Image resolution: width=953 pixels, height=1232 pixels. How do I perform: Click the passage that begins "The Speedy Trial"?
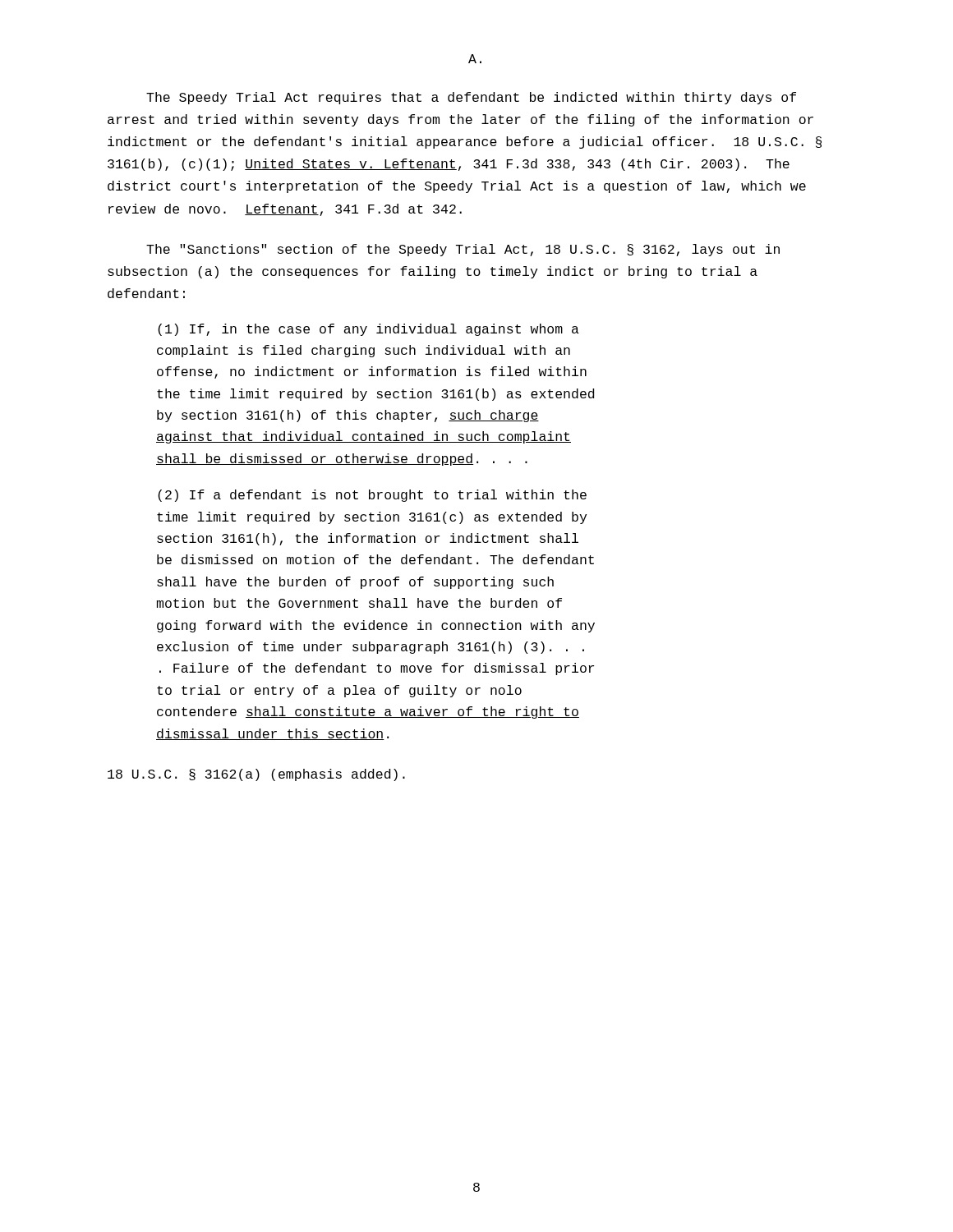[465, 154]
